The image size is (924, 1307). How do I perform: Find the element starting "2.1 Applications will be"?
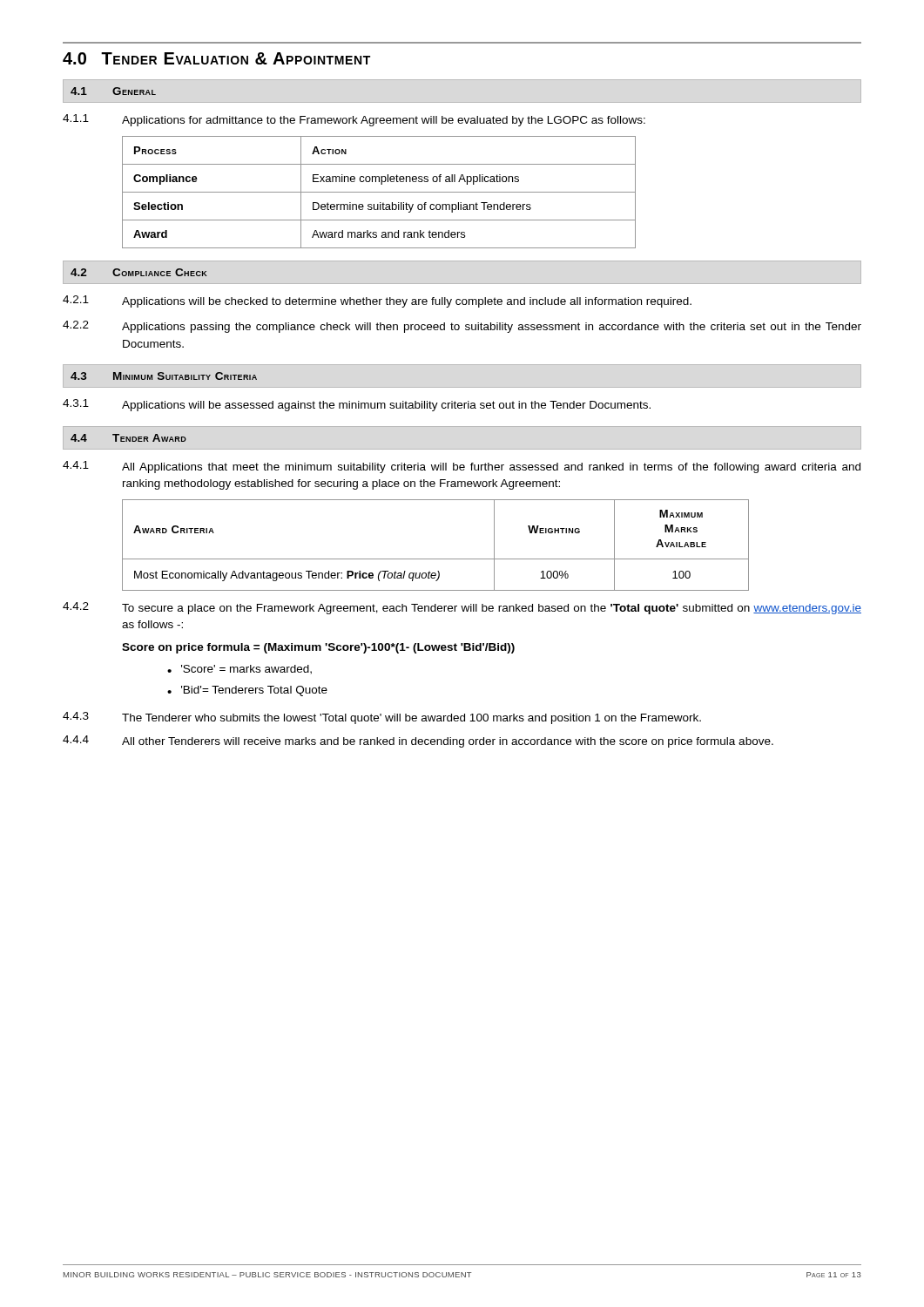462,301
